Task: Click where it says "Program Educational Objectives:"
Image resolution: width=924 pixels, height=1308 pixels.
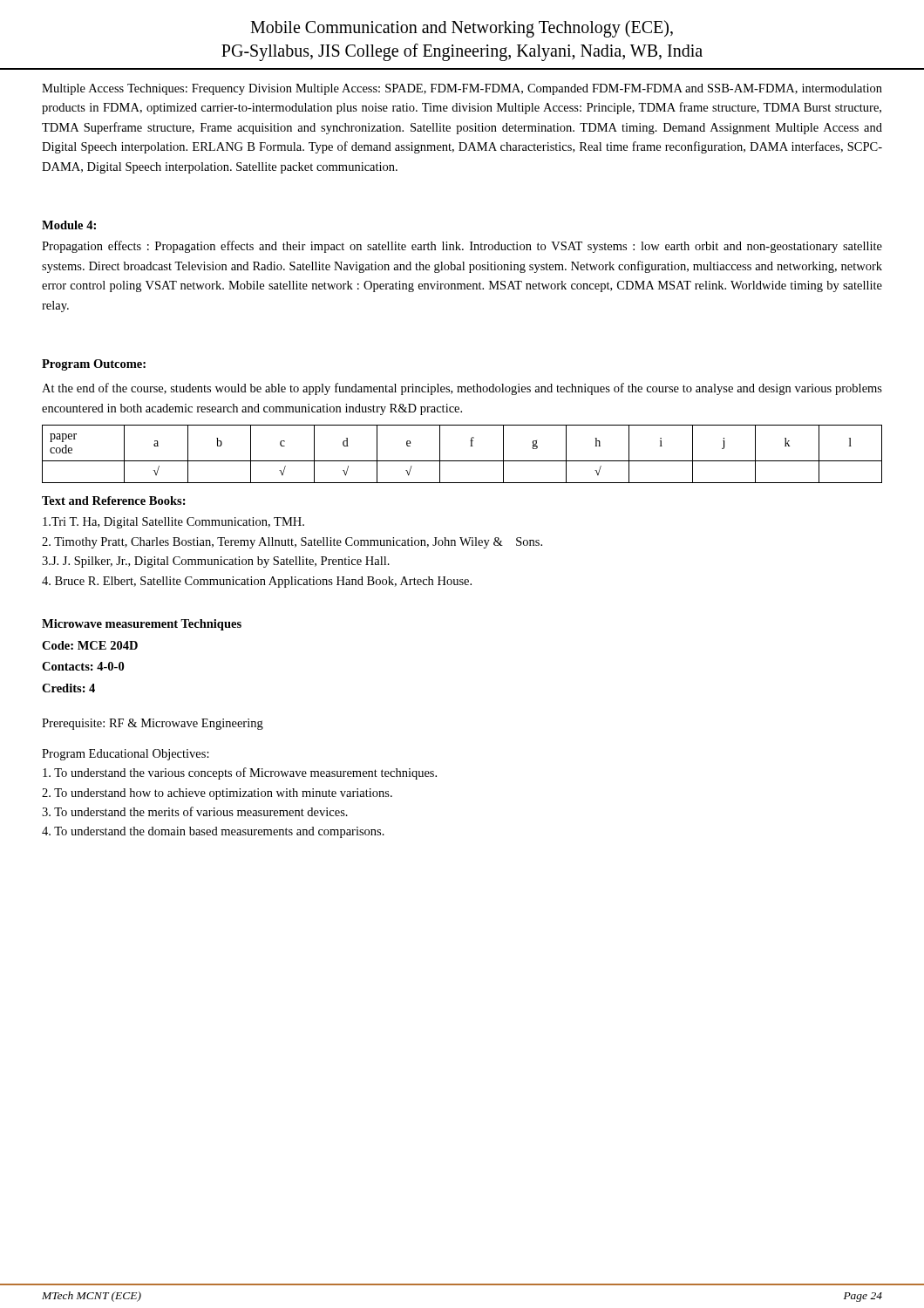Action: pyautogui.click(x=126, y=753)
